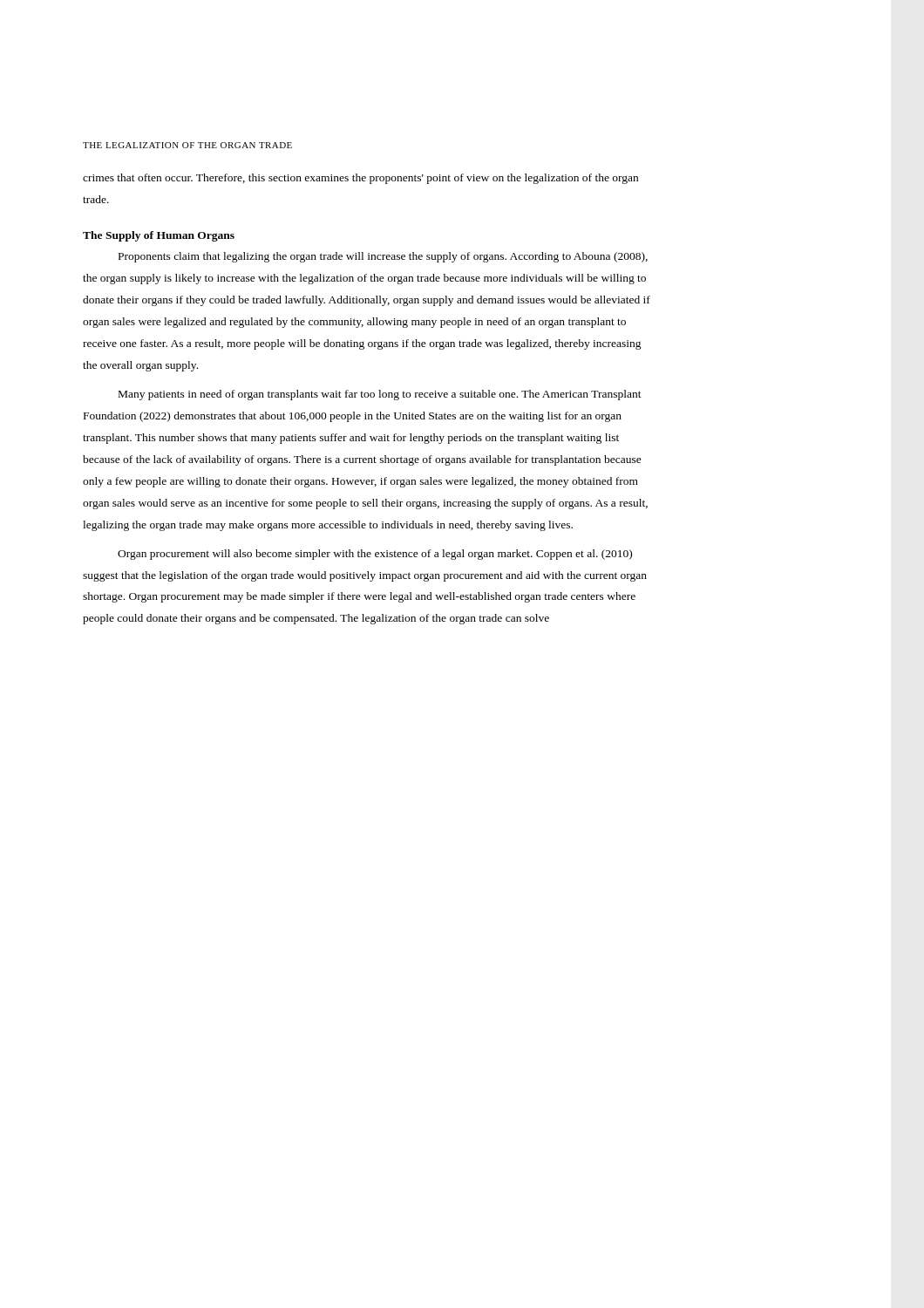Select the passage starting "Organ procurement will also become simpler"
This screenshot has width=924, height=1308.
pos(365,586)
